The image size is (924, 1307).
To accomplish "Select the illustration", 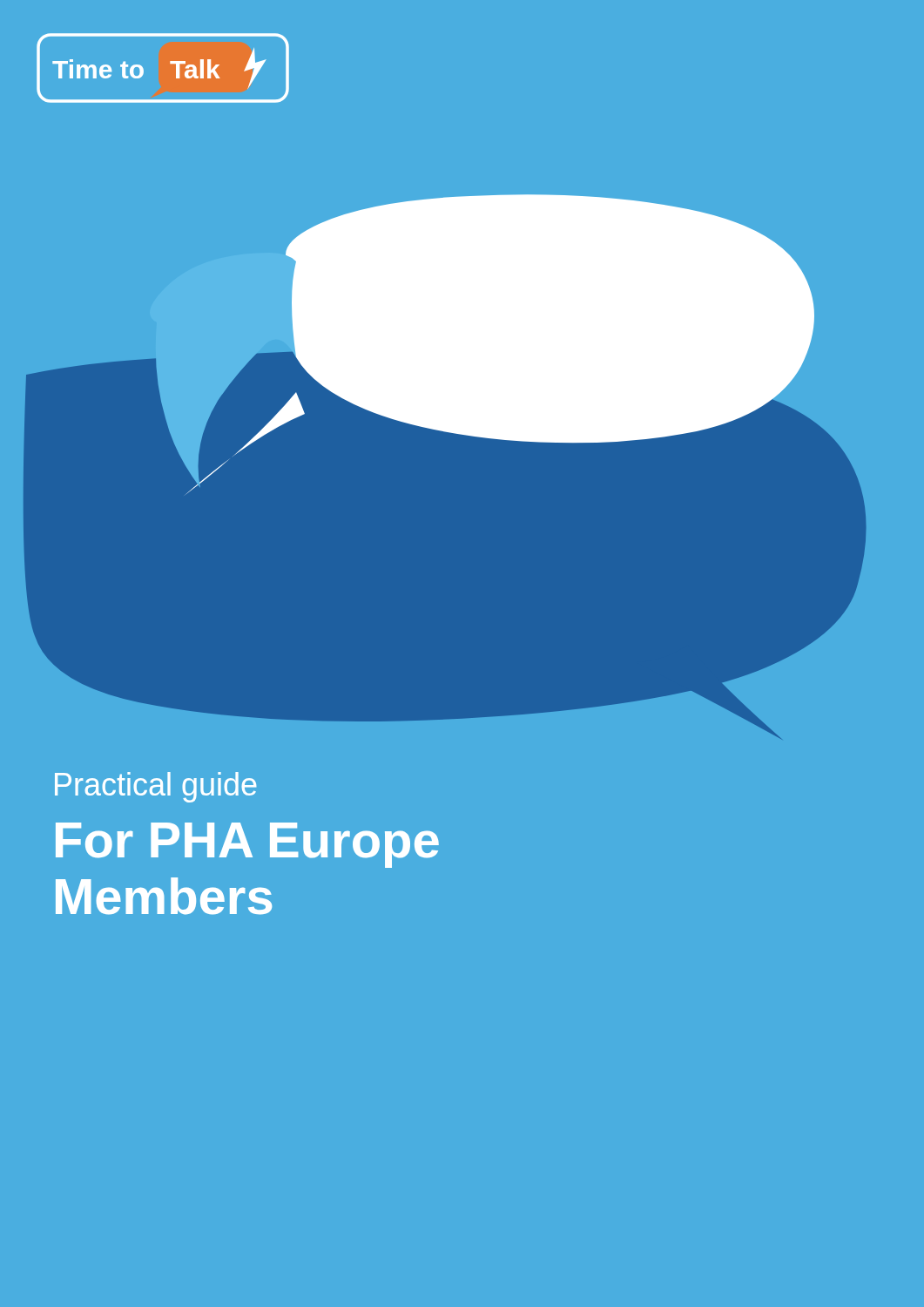I will click(462, 479).
